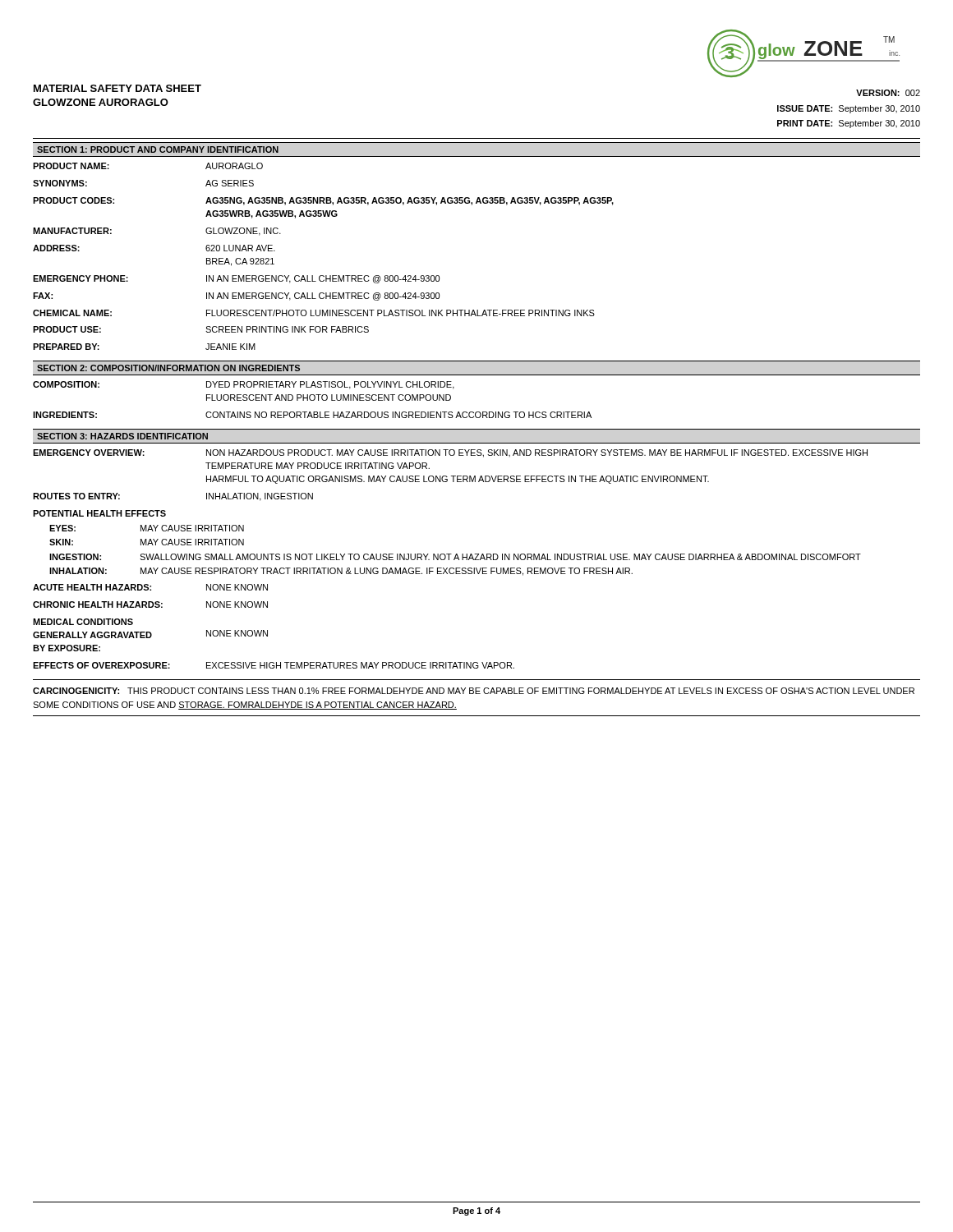Click on the passage starting "INGREDIENTS: CONTAINS NO REPORTABLE"

[476, 416]
